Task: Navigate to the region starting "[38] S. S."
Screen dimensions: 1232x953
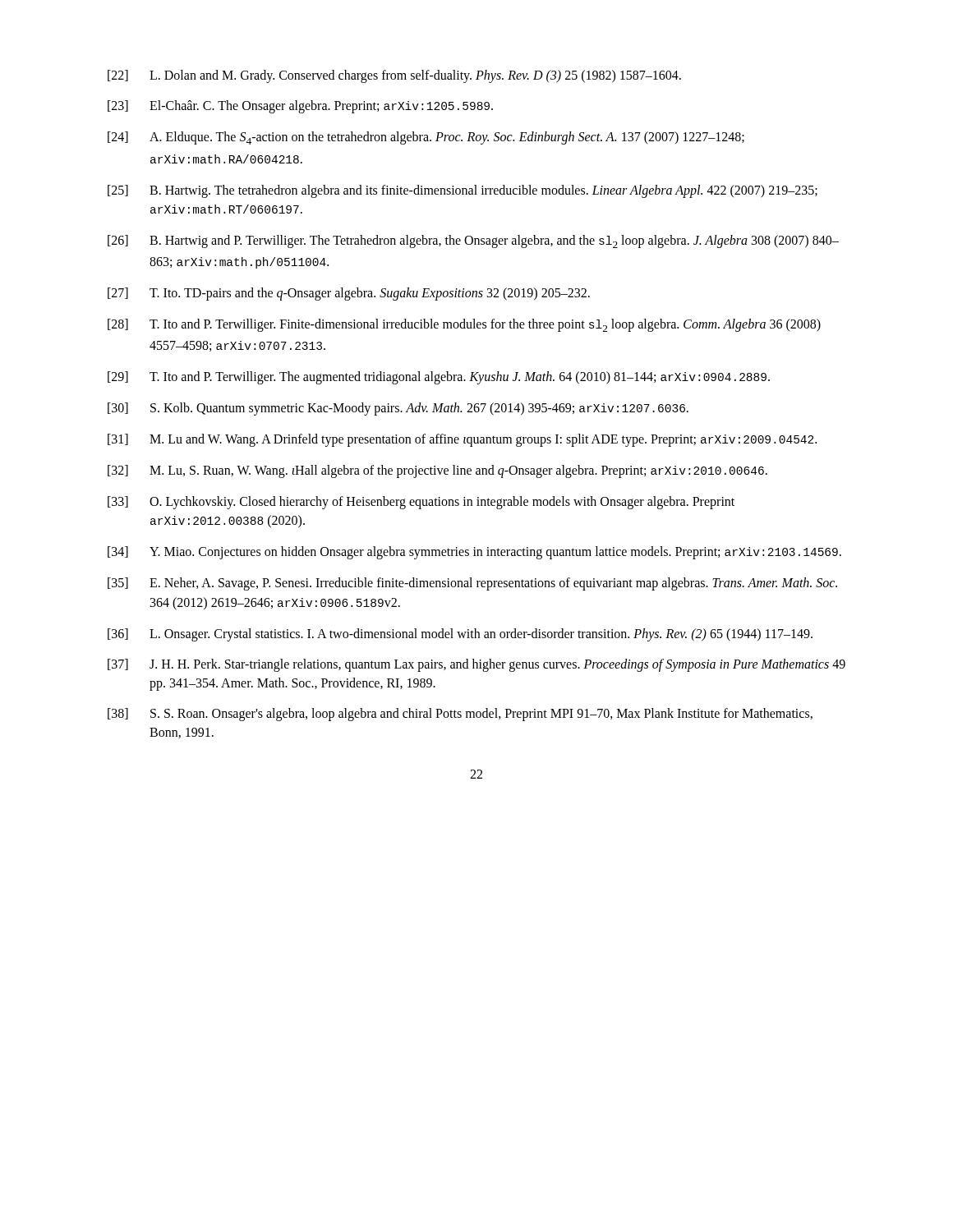Action: pyautogui.click(x=476, y=723)
